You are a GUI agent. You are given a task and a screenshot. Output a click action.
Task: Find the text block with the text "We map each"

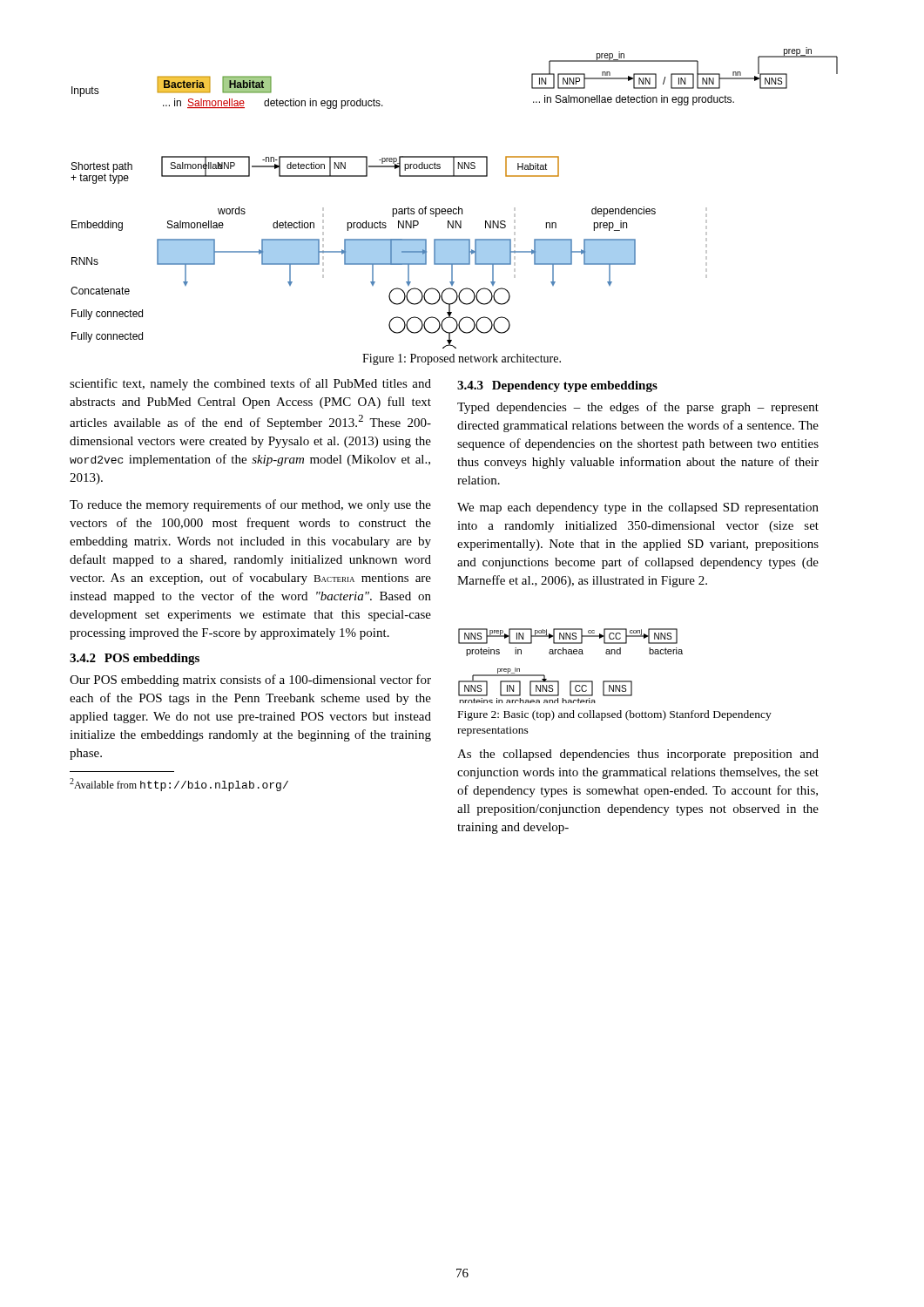[638, 544]
